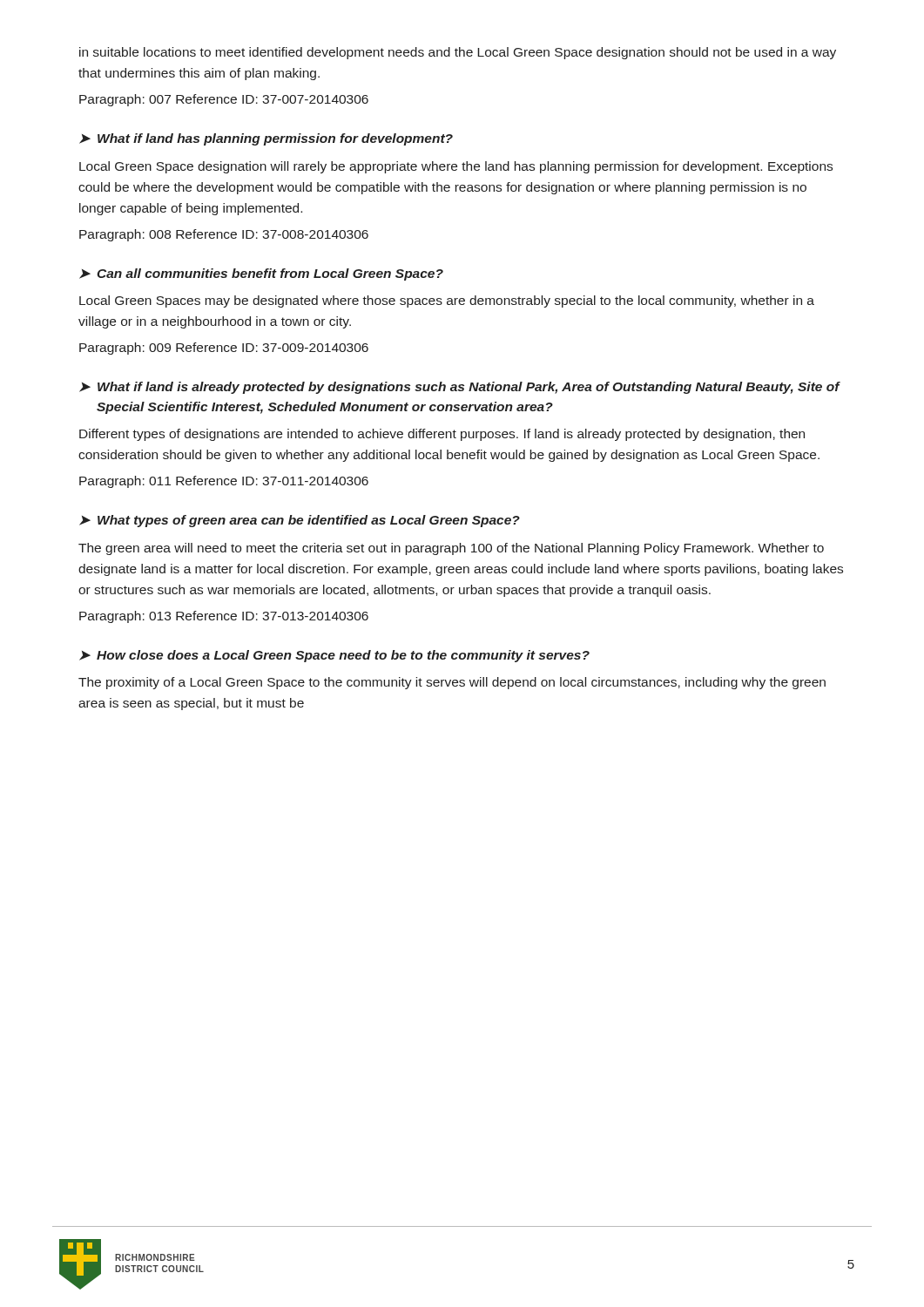Point to the text block starting "Local Green Spaces may be designated where"
Viewport: 924px width, 1307px height.
(x=446, y=311)
